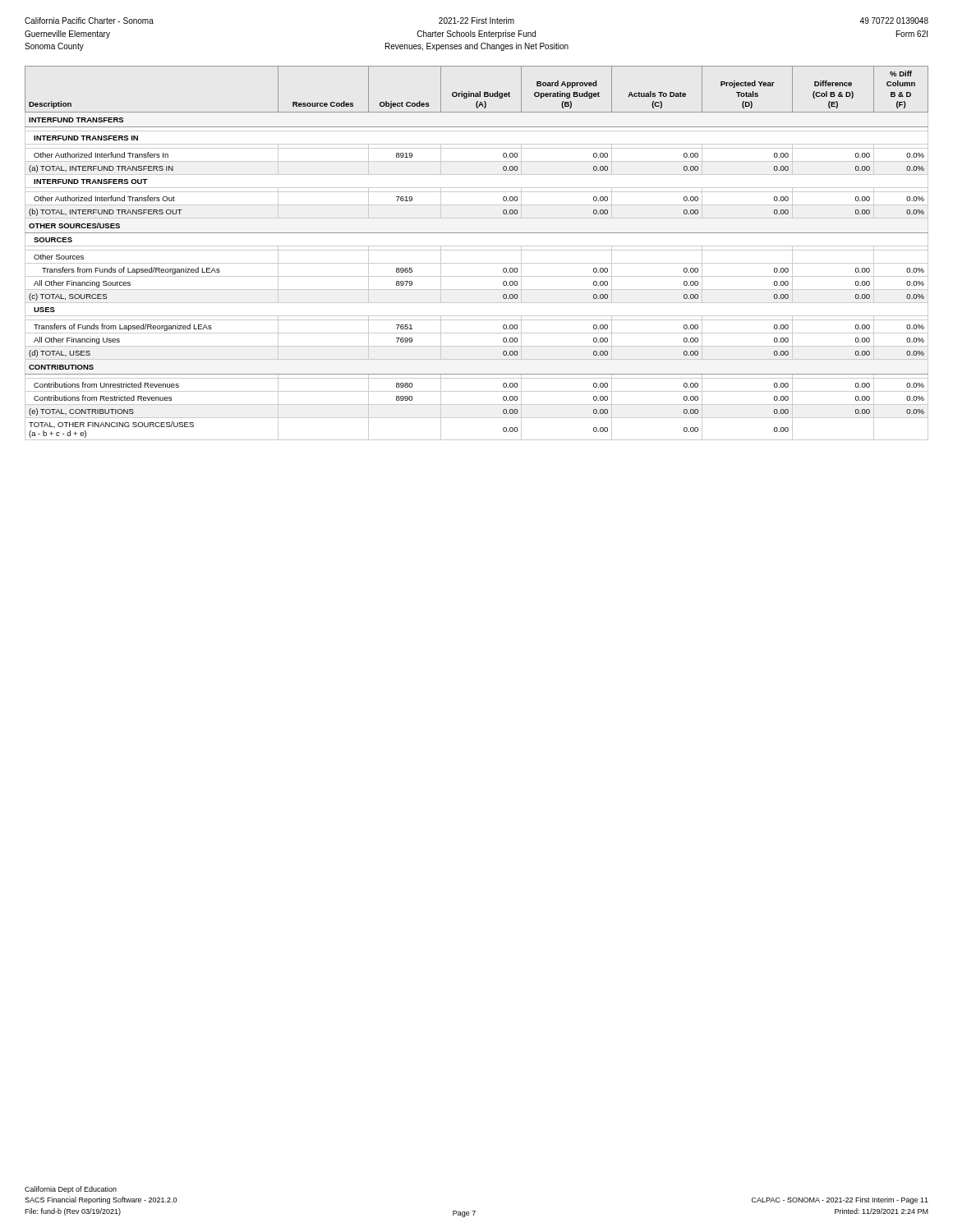Click on the table containing "% Diff Column B"
953x1232 pixels.
coord(476,253)
